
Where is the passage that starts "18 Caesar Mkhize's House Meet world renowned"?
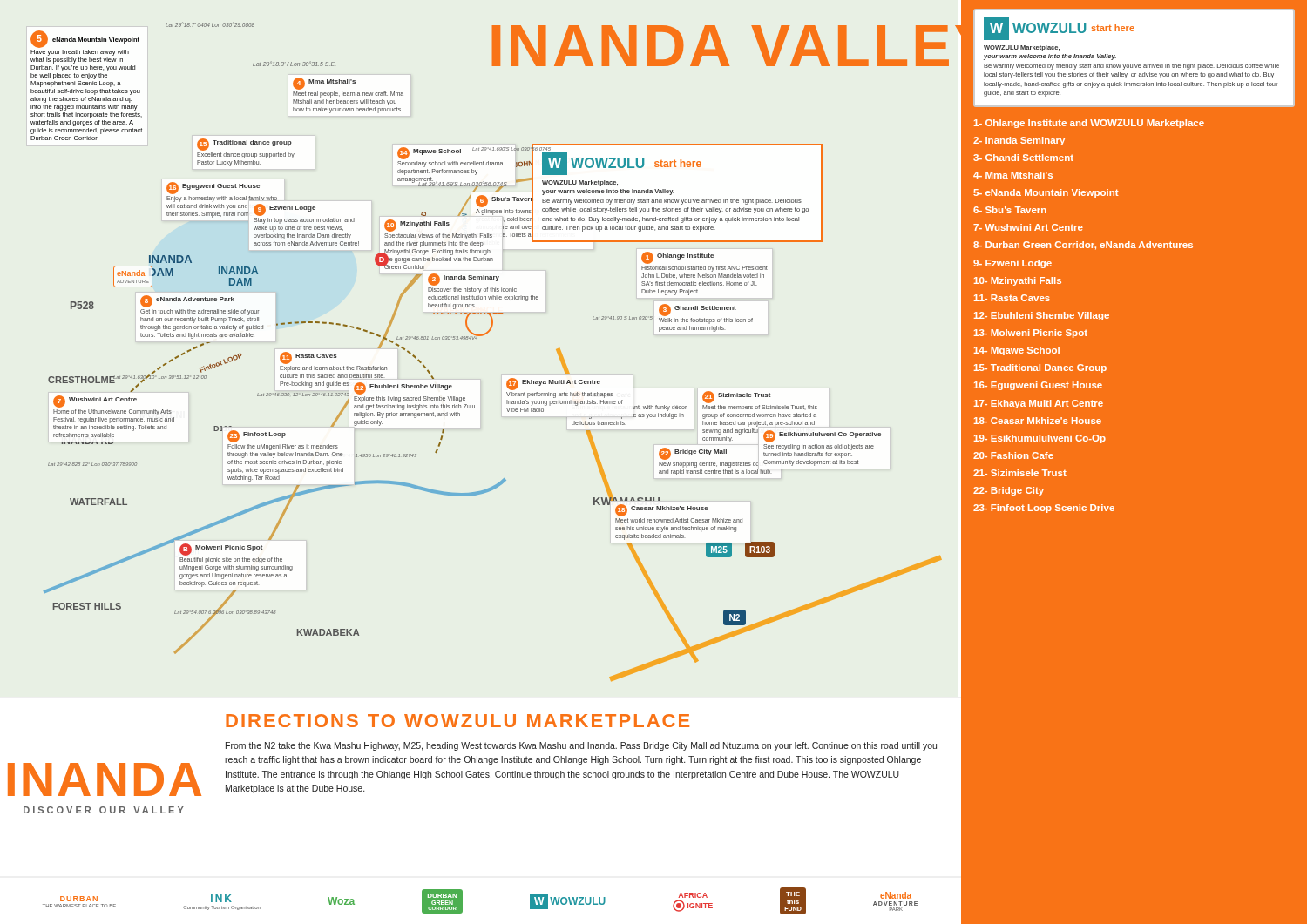(681, 522)
